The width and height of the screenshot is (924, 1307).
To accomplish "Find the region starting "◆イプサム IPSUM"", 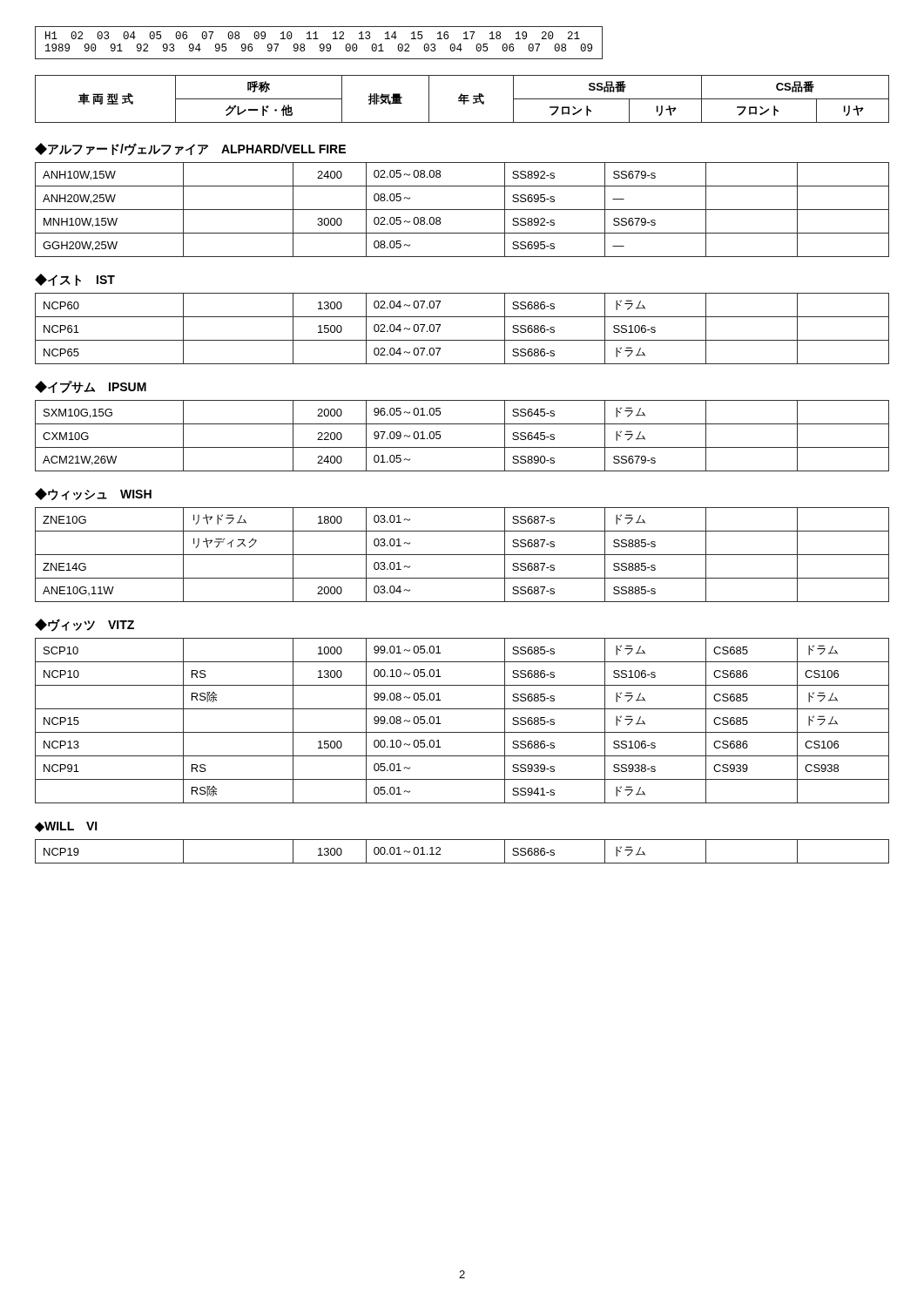I will click(91, 387).
